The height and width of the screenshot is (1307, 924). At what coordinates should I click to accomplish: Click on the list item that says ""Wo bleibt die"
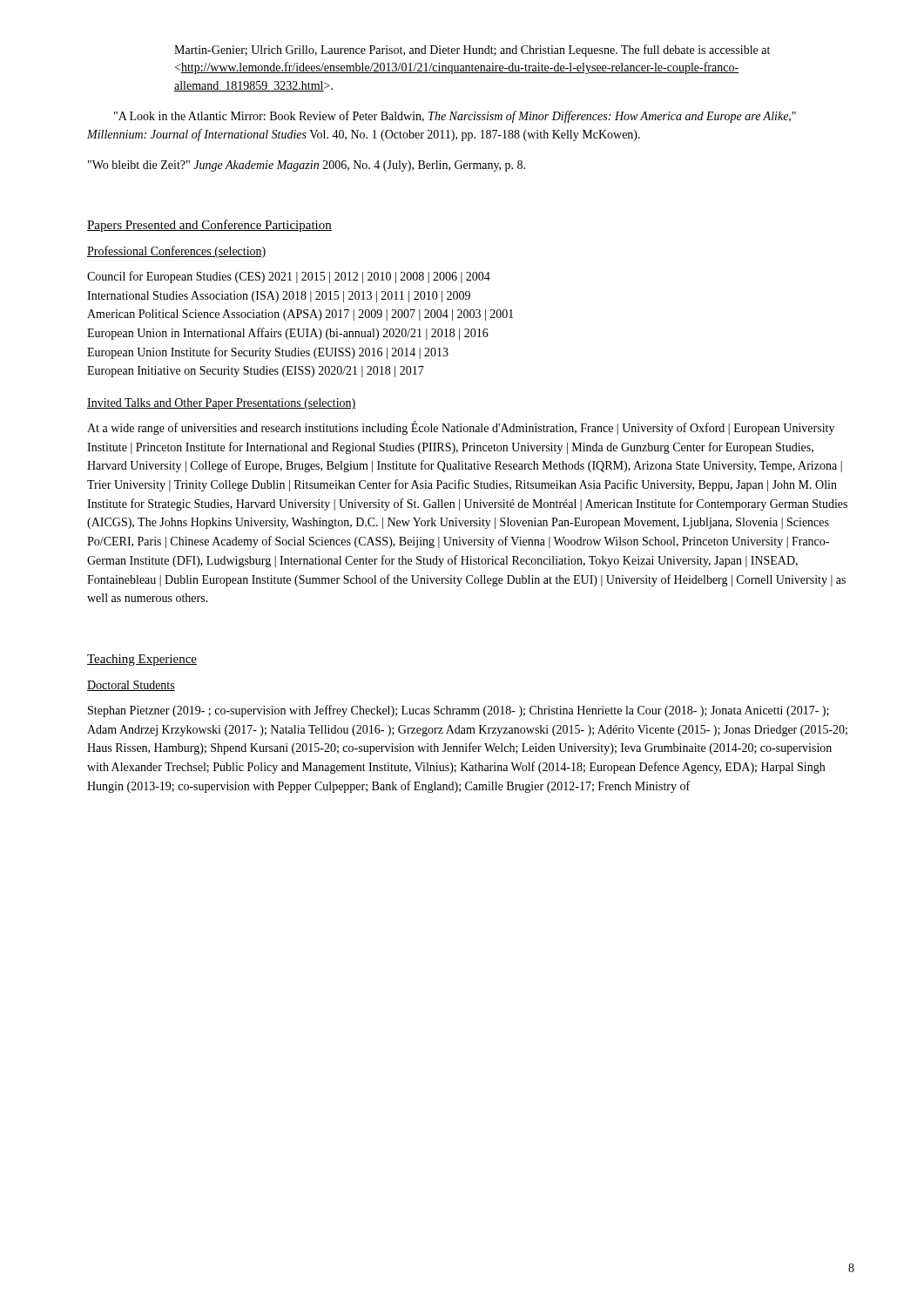tap(307, 165)
